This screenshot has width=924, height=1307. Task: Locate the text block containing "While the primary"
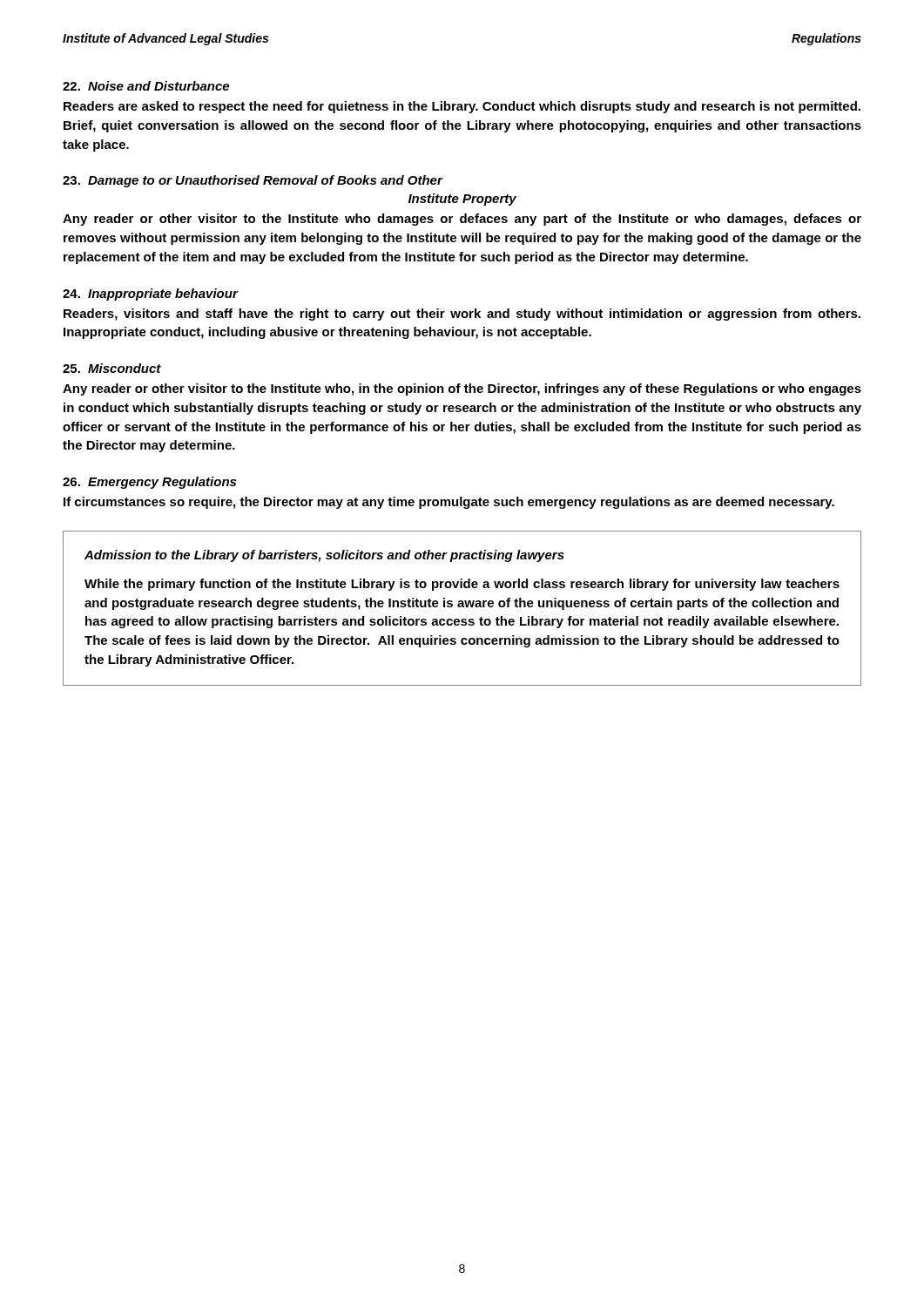(462, 621)
